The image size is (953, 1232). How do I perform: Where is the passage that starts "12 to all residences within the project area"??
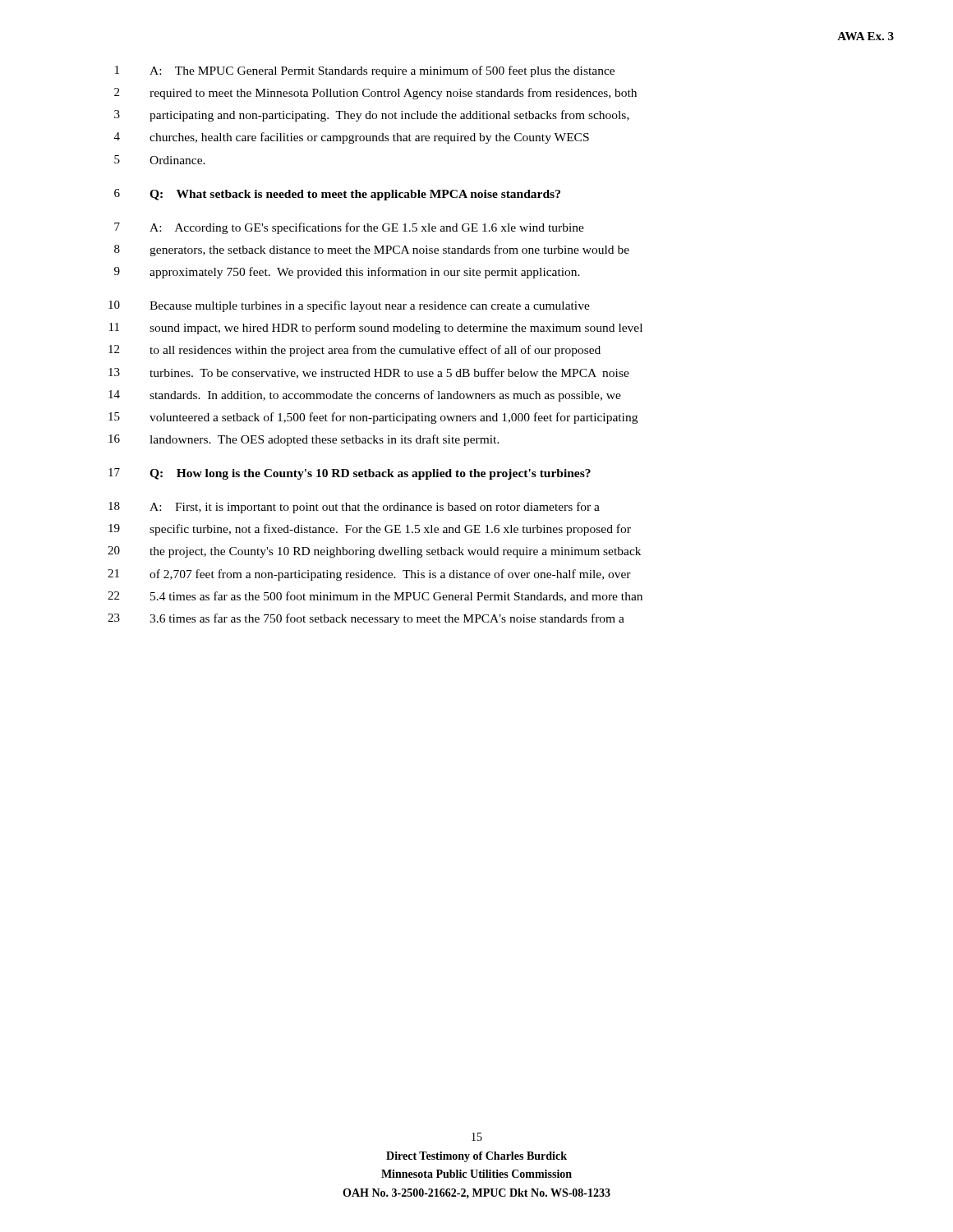(x=492, y=350)
